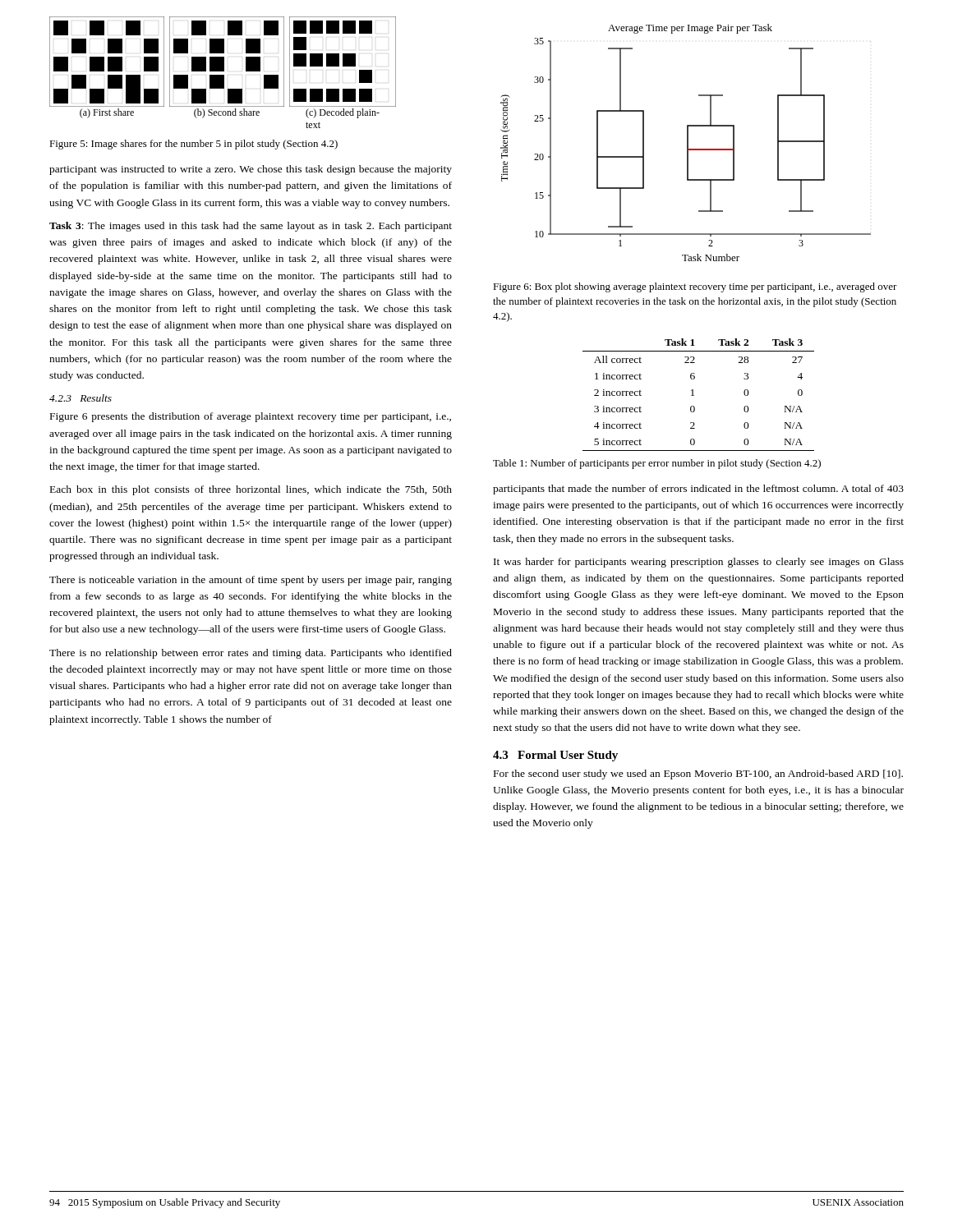953x1232 pixels.
Task: Locate the text block that says "For the second user study"
Action: point(698,798)
